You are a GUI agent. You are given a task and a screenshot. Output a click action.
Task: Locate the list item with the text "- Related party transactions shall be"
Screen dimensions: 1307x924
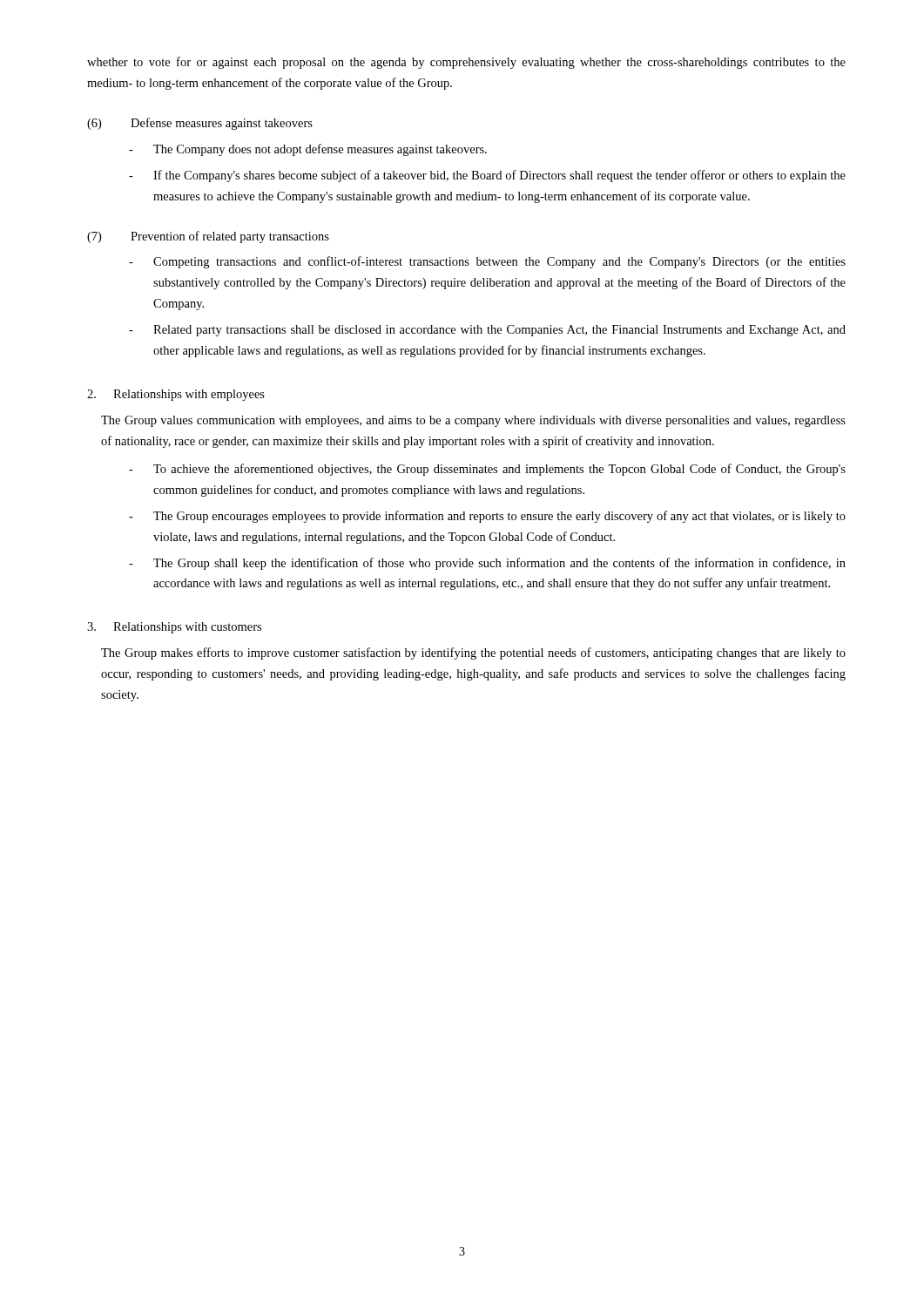[x=483, y=341]
